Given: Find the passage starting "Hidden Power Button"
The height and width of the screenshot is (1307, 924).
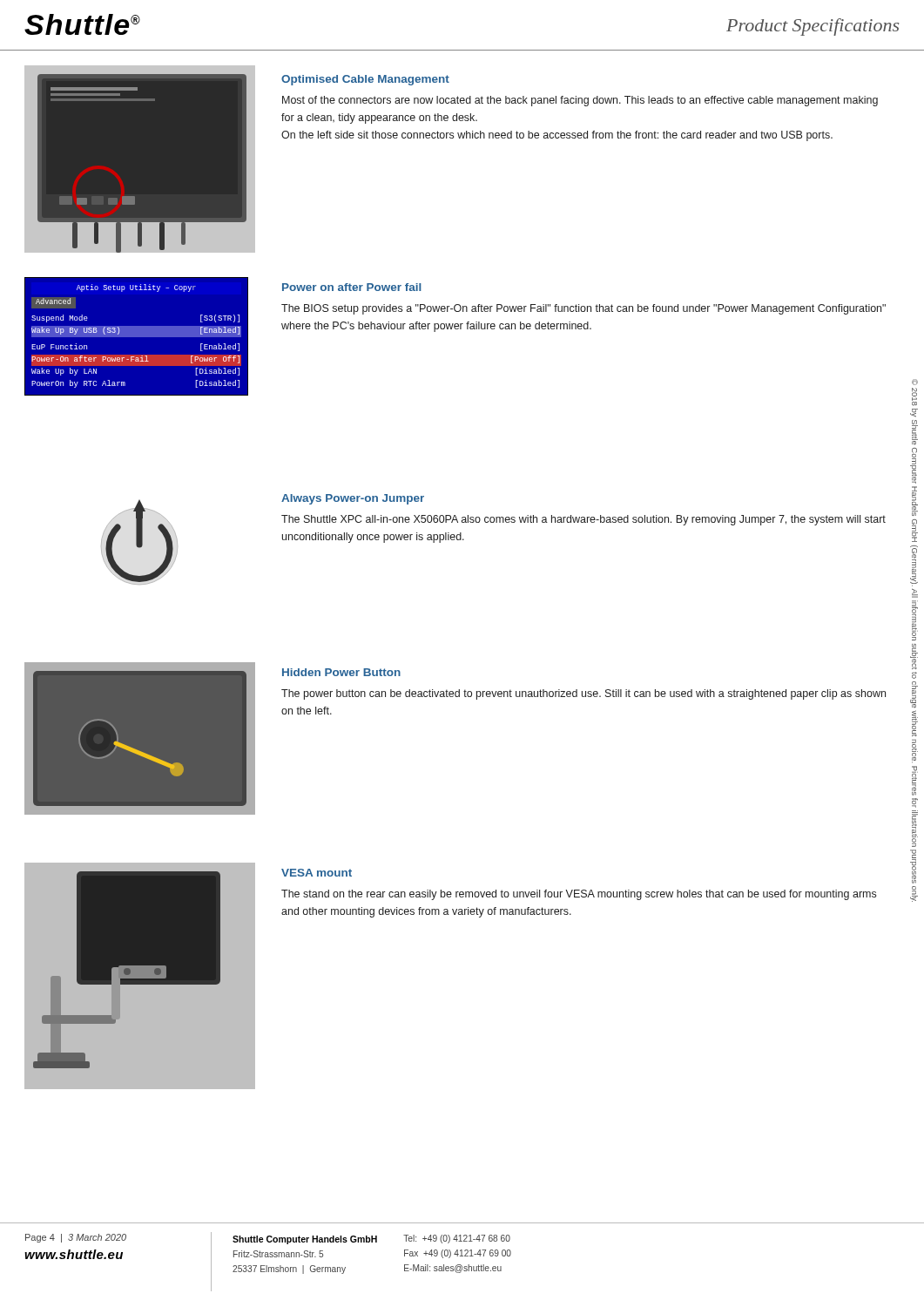Looking at the screenshot, I should (341, 672).
